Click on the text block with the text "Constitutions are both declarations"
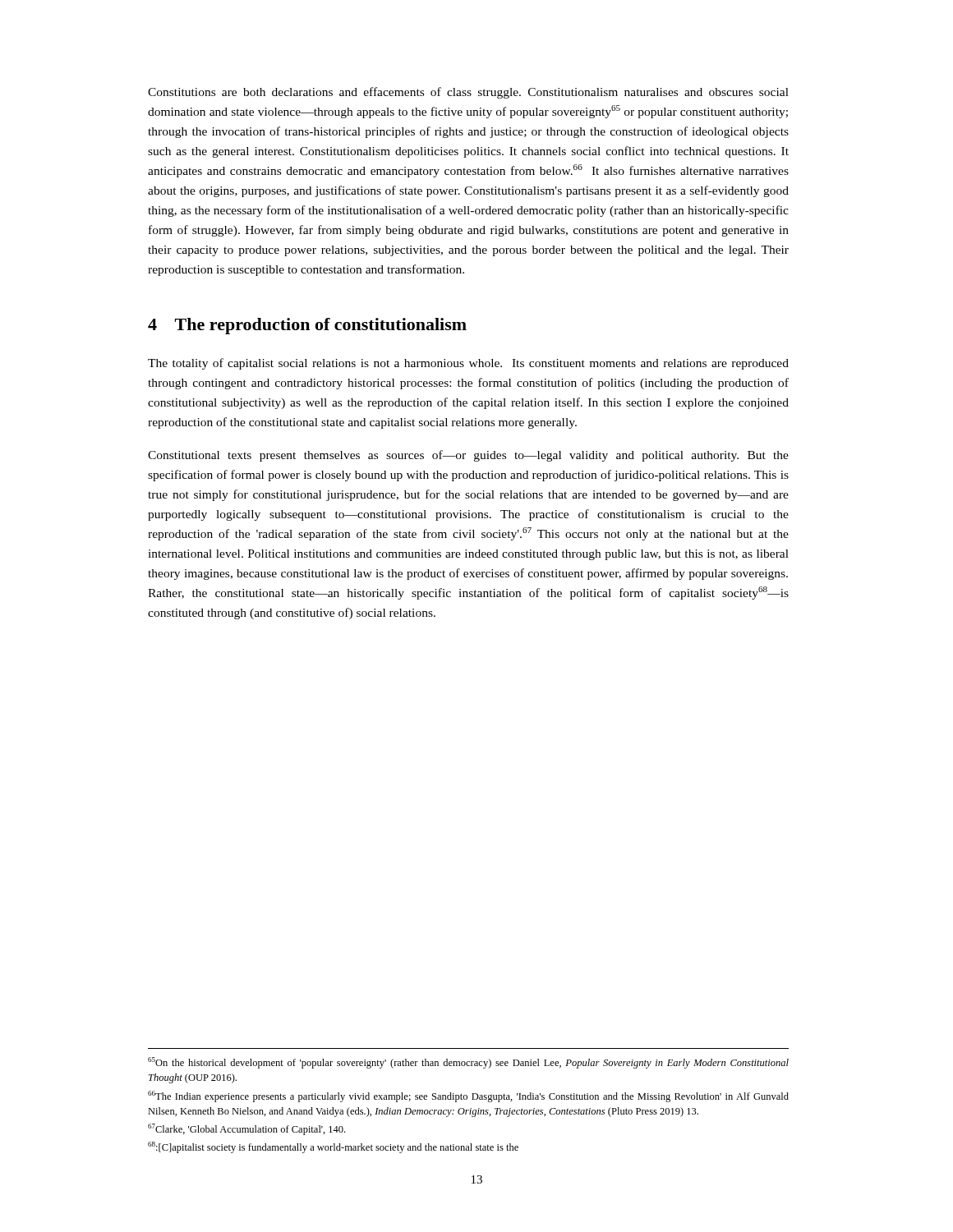 pyautogui.click(x=468, y=180)
